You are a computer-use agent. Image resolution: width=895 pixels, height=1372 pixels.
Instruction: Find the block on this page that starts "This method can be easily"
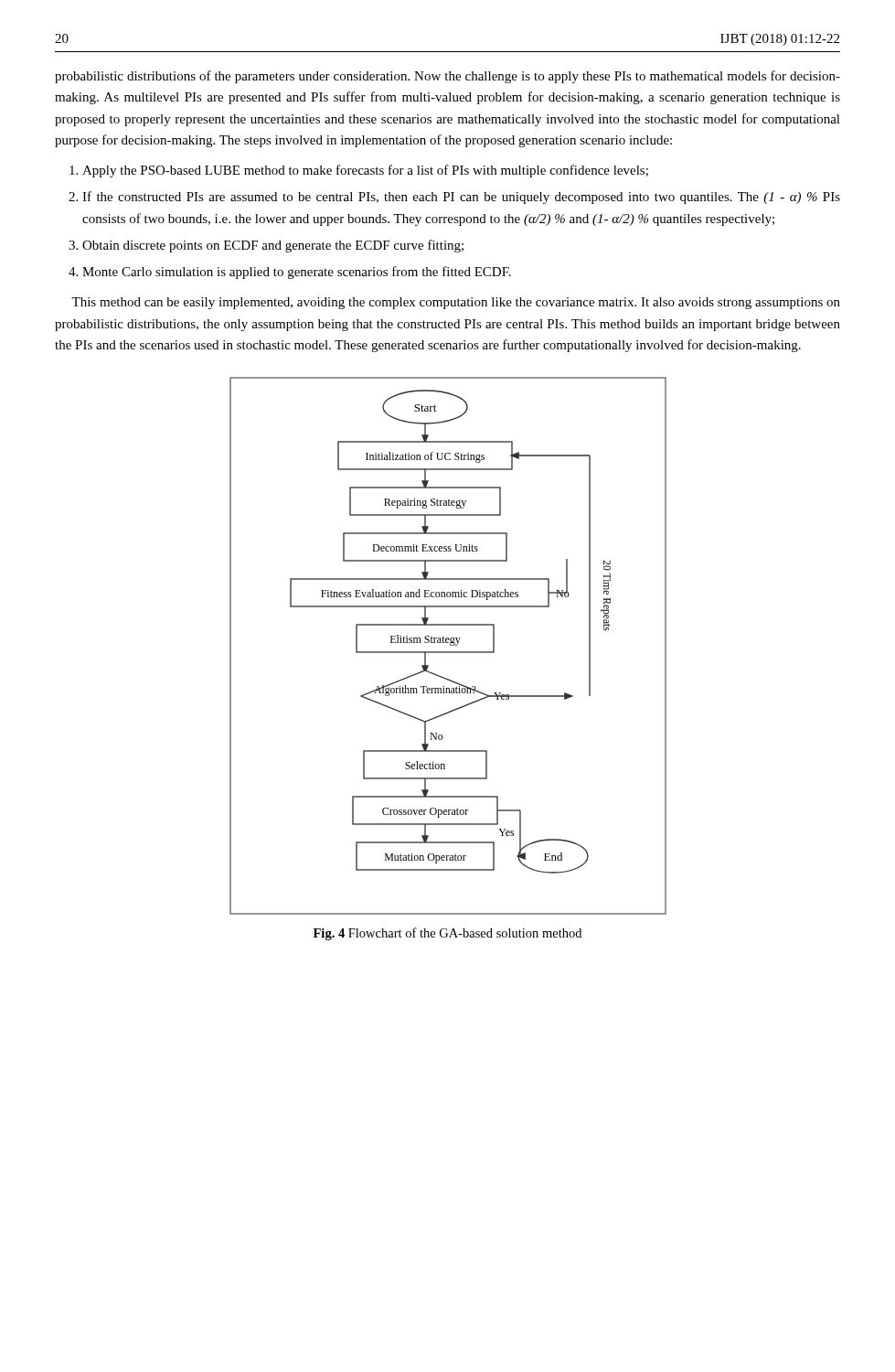point(448,323)
